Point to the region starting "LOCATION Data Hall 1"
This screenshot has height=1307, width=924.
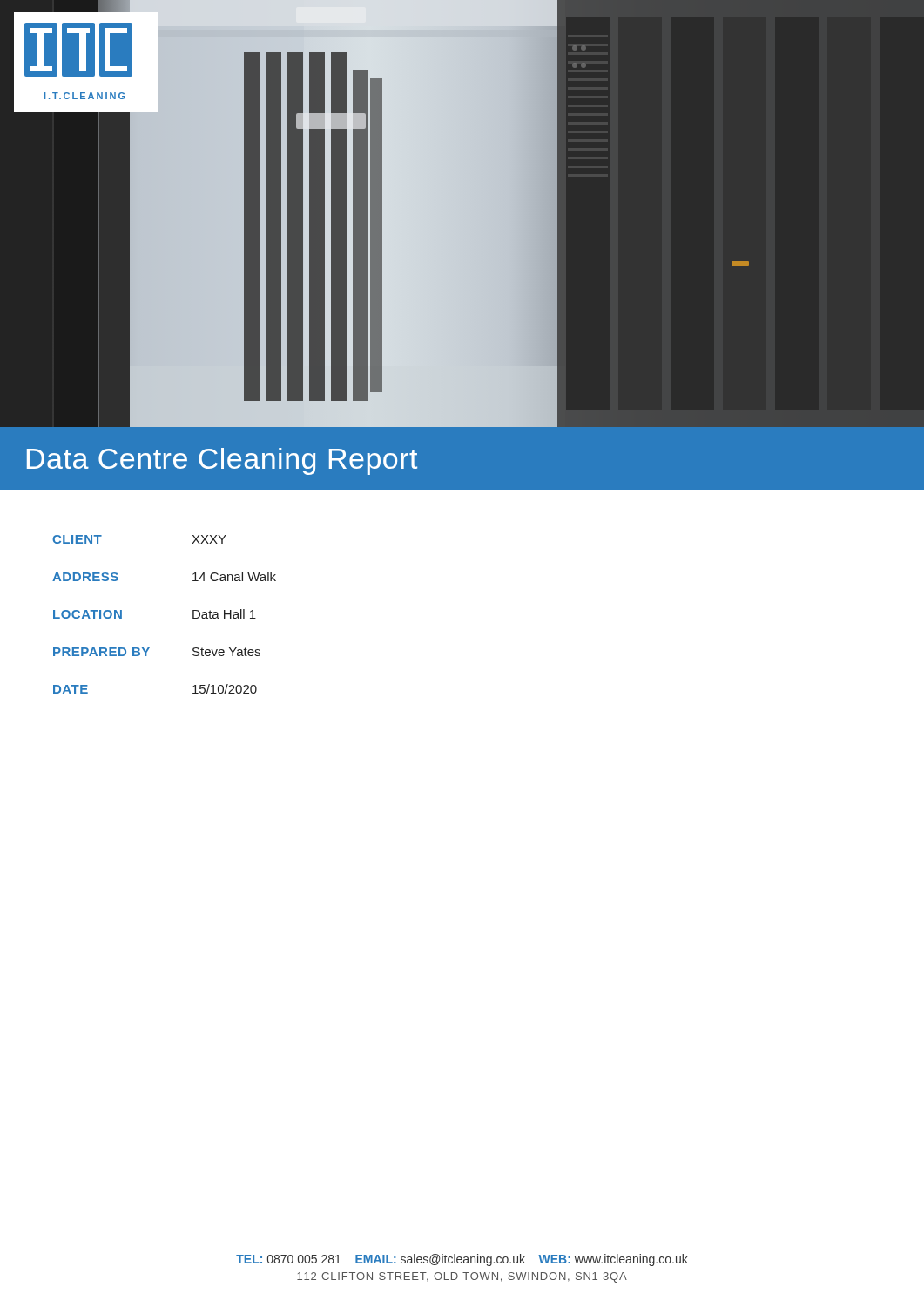tap(88, 614)
